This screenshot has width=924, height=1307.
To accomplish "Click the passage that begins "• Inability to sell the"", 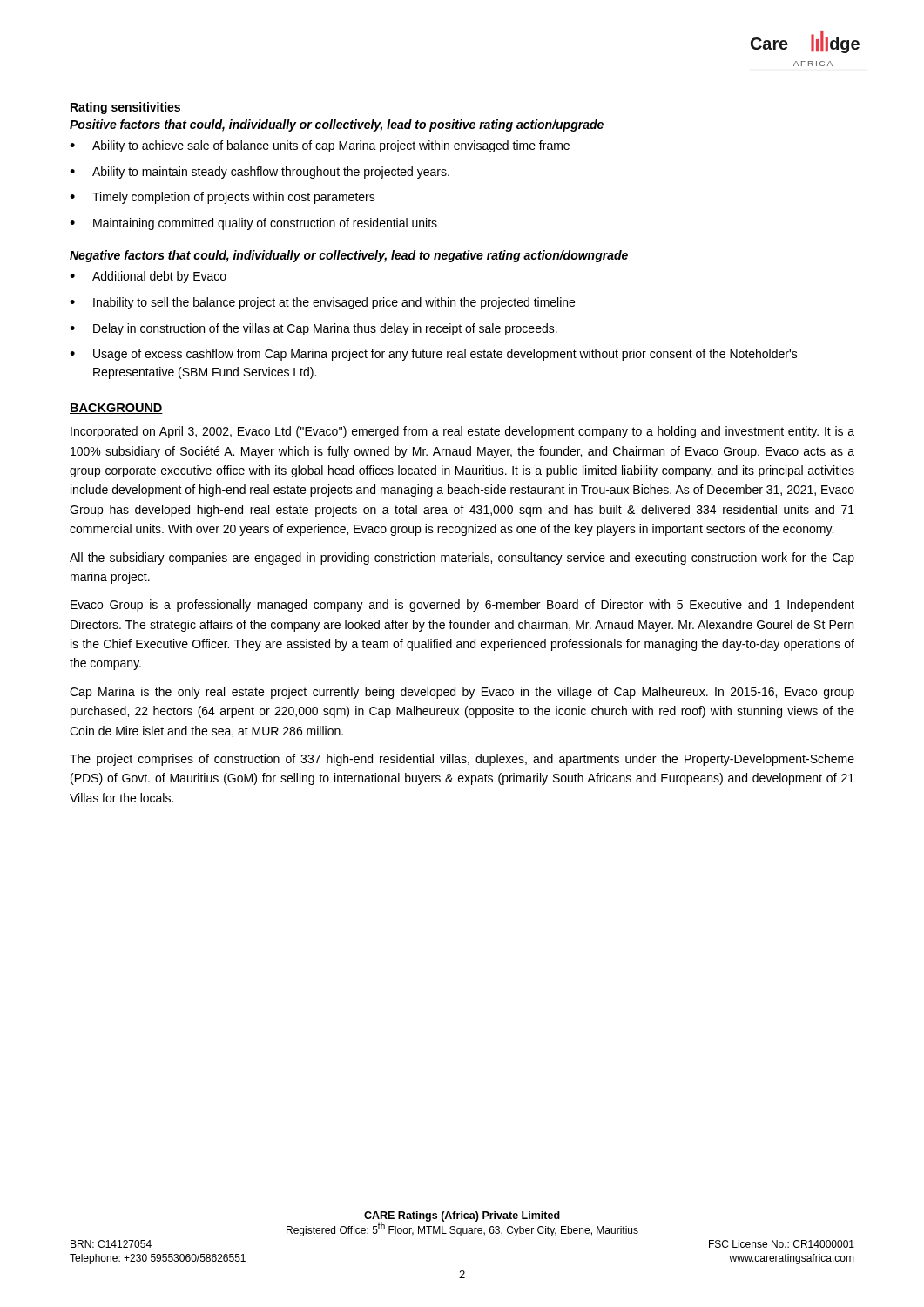I will tap(462, 303).
